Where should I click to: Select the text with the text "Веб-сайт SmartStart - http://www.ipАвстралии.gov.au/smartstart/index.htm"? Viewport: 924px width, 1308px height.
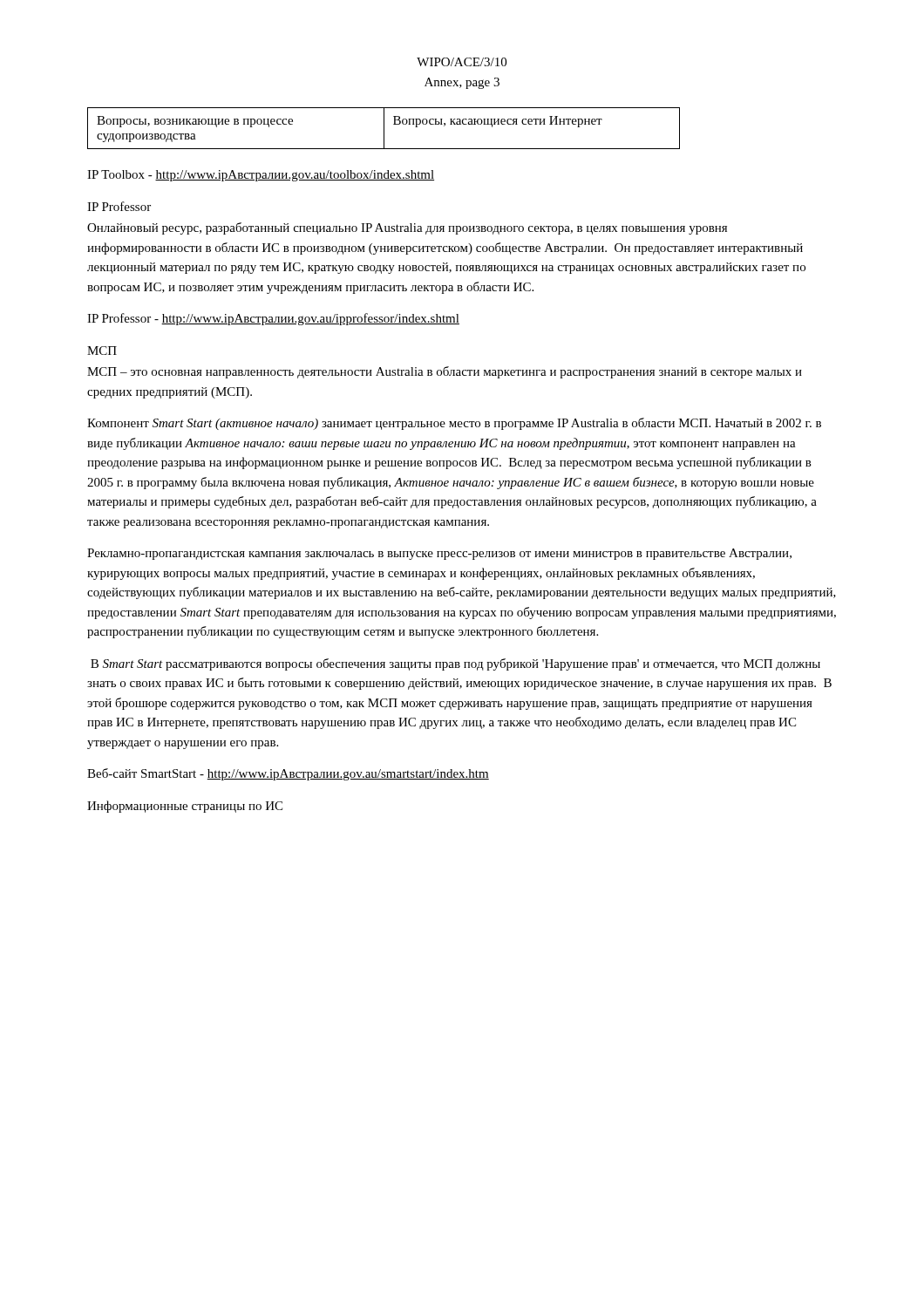click(288, 773)
